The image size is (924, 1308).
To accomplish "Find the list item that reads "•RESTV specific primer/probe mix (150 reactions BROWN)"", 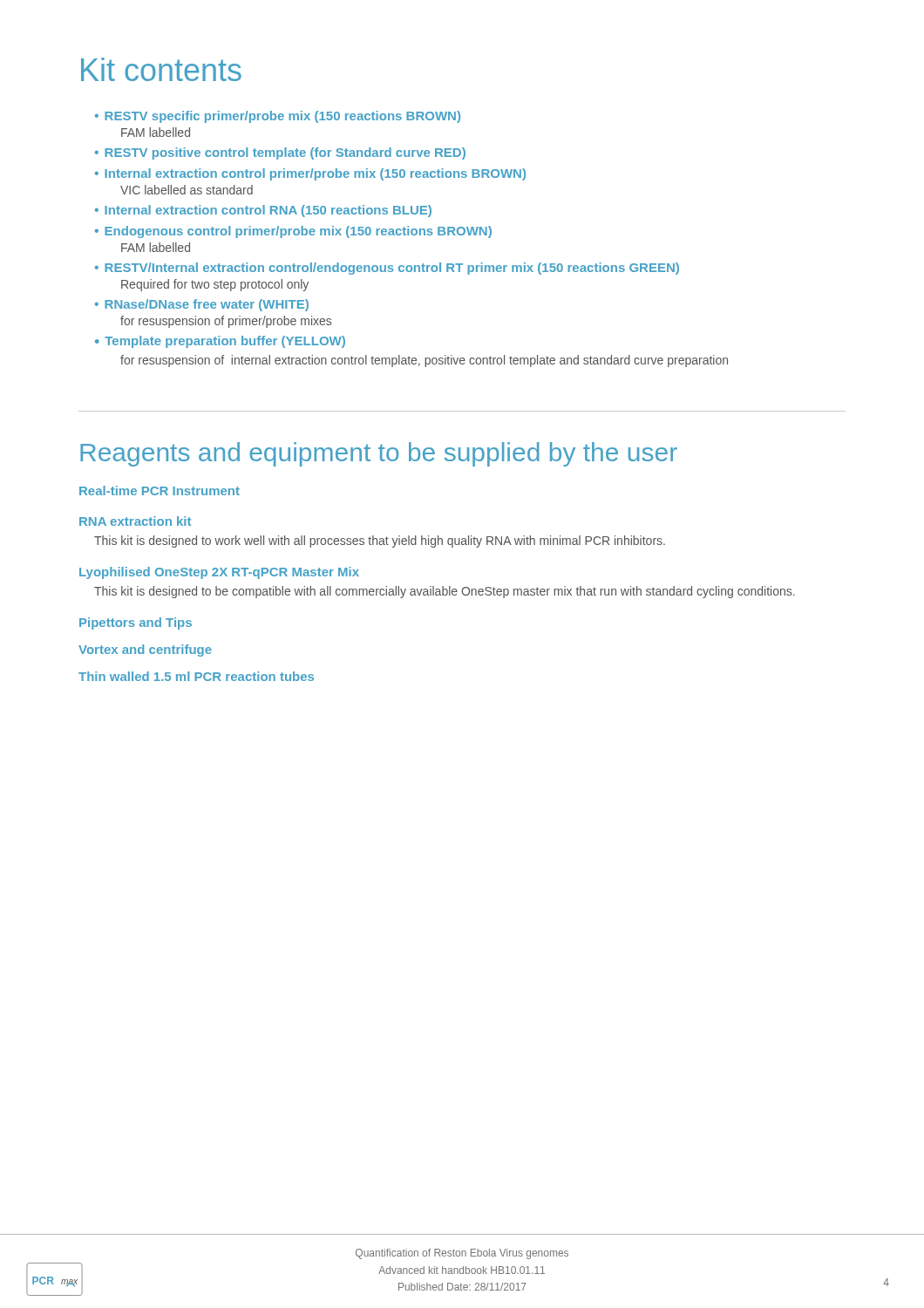I will tap(470, 124).
